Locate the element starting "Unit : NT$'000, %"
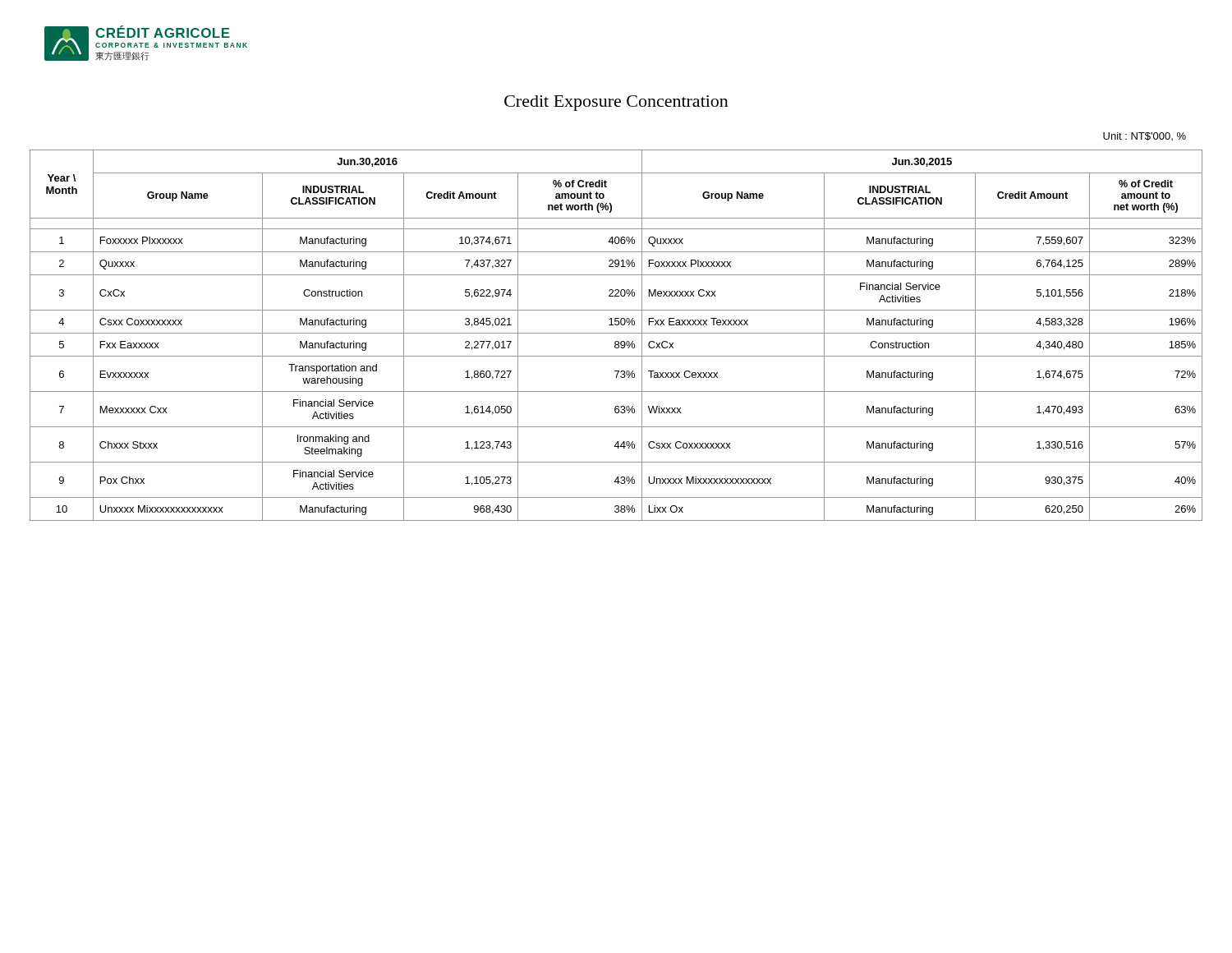The height and width of the screenshot is (953, 1232). pos(1144,136)
